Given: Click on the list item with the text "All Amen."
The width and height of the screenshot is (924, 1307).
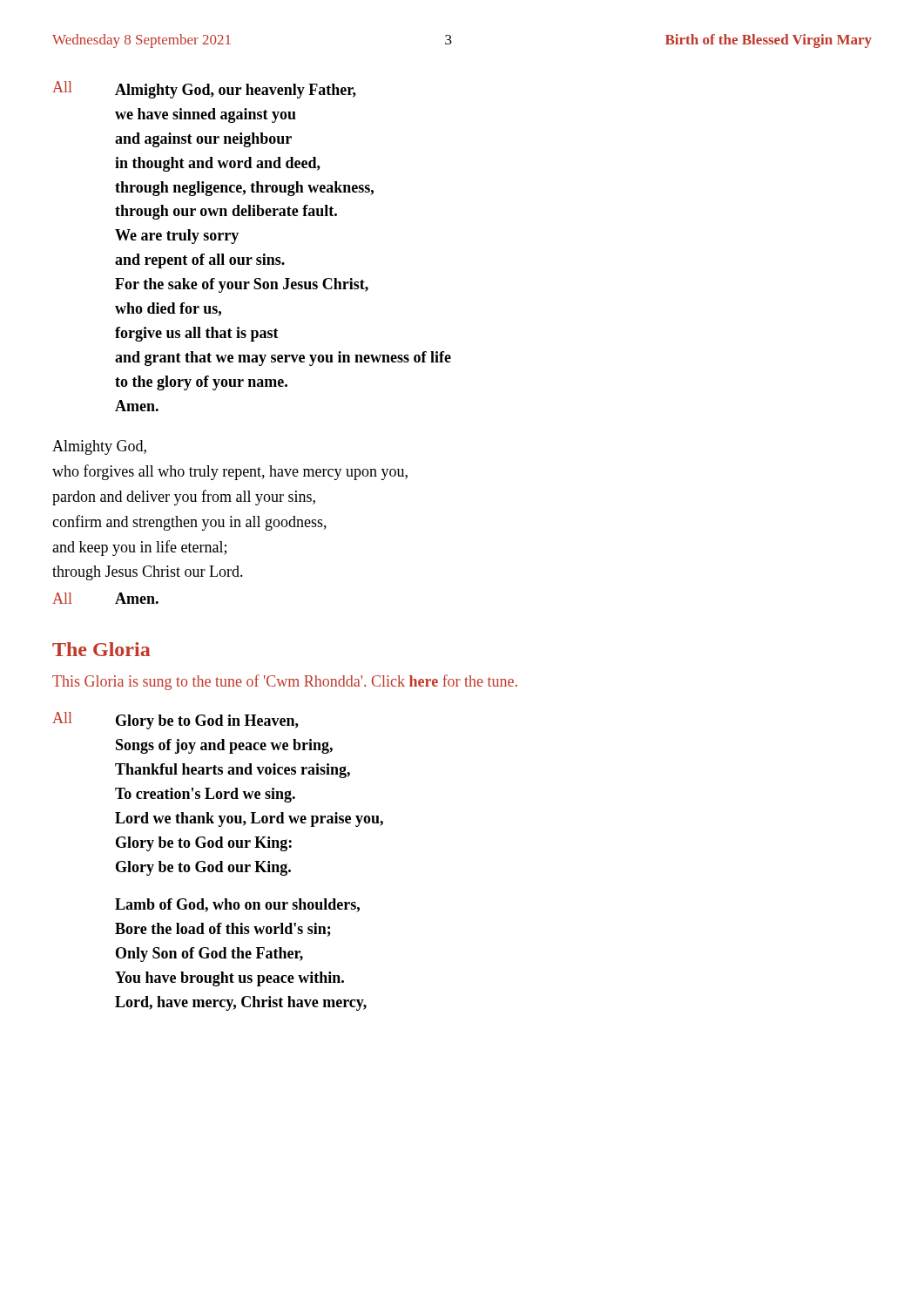Looking at the screenshot, I should click(x=106, y=599).
